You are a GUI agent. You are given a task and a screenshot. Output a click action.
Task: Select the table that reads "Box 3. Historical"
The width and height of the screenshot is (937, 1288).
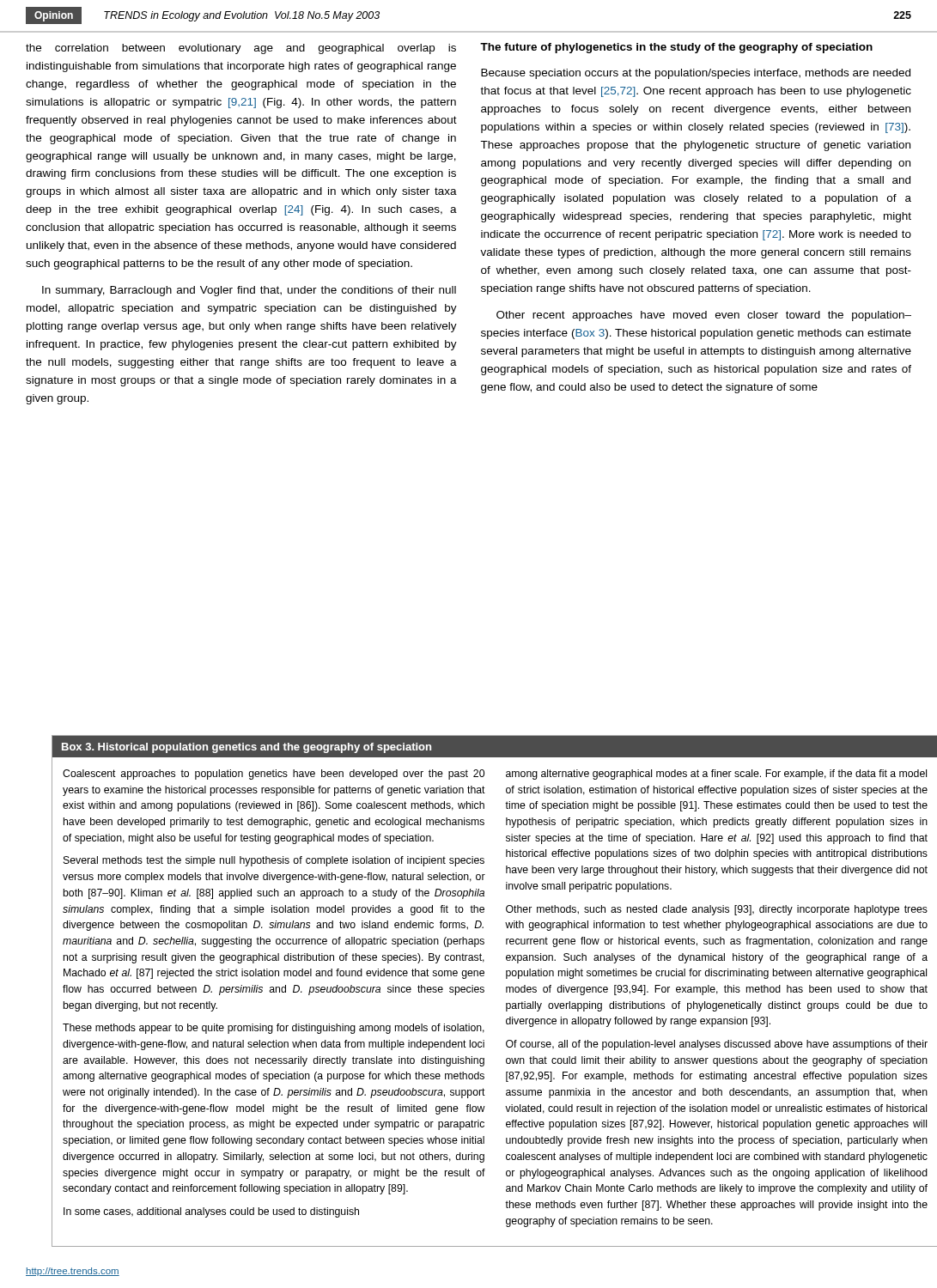(x=494, y=991)
